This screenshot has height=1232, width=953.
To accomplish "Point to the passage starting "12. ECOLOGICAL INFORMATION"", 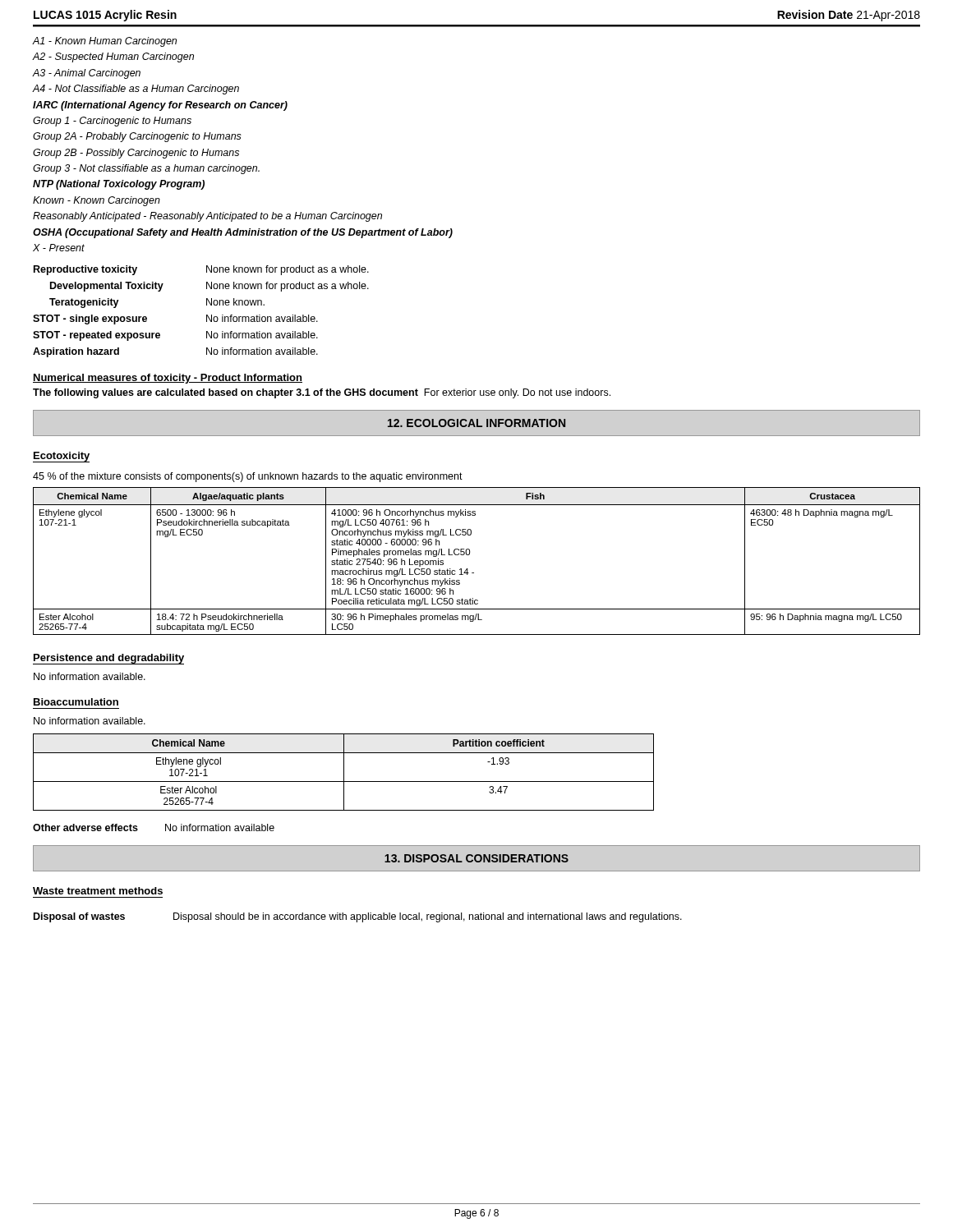I will [476, 423].
